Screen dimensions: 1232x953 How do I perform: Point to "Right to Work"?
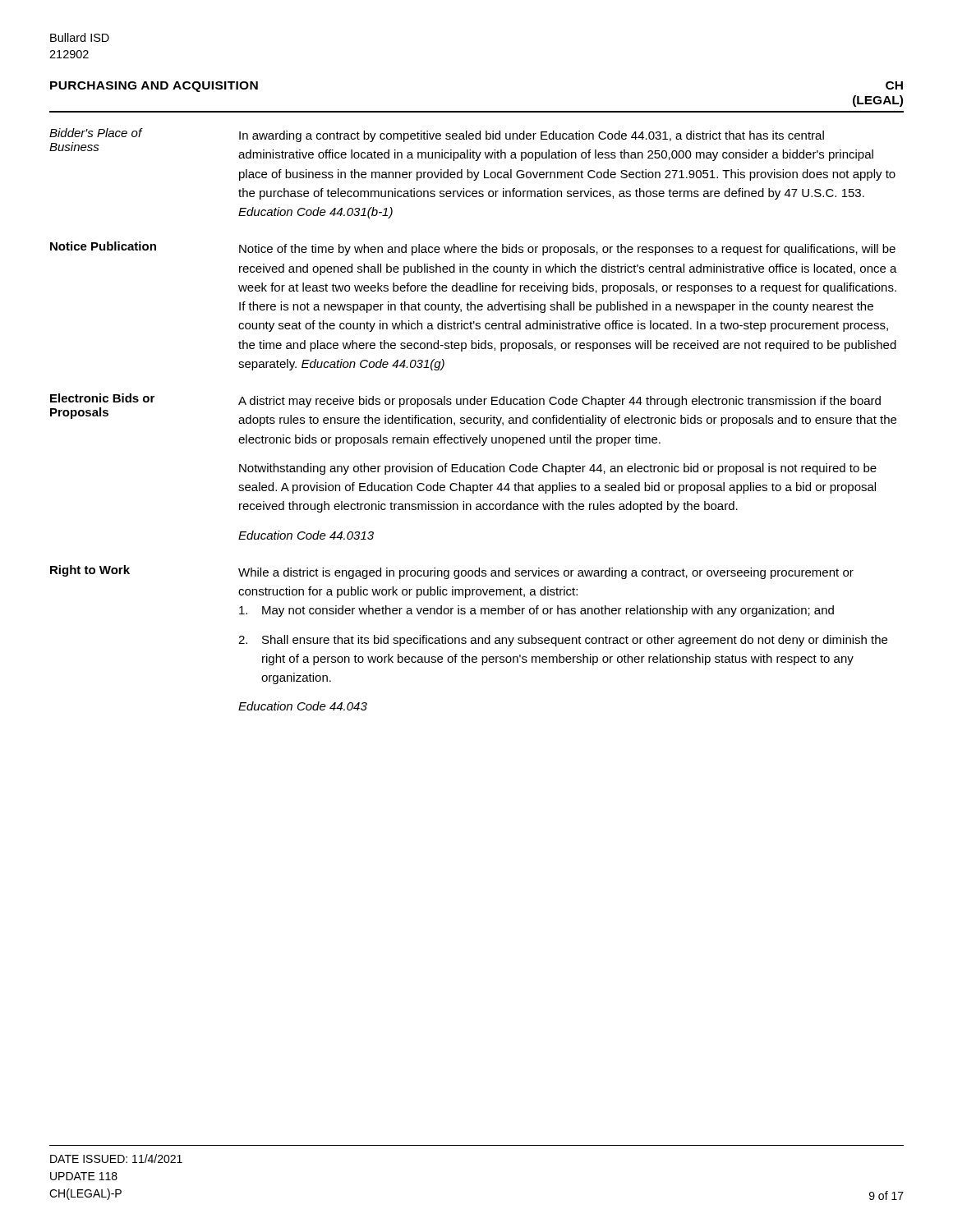click(90, 569)
